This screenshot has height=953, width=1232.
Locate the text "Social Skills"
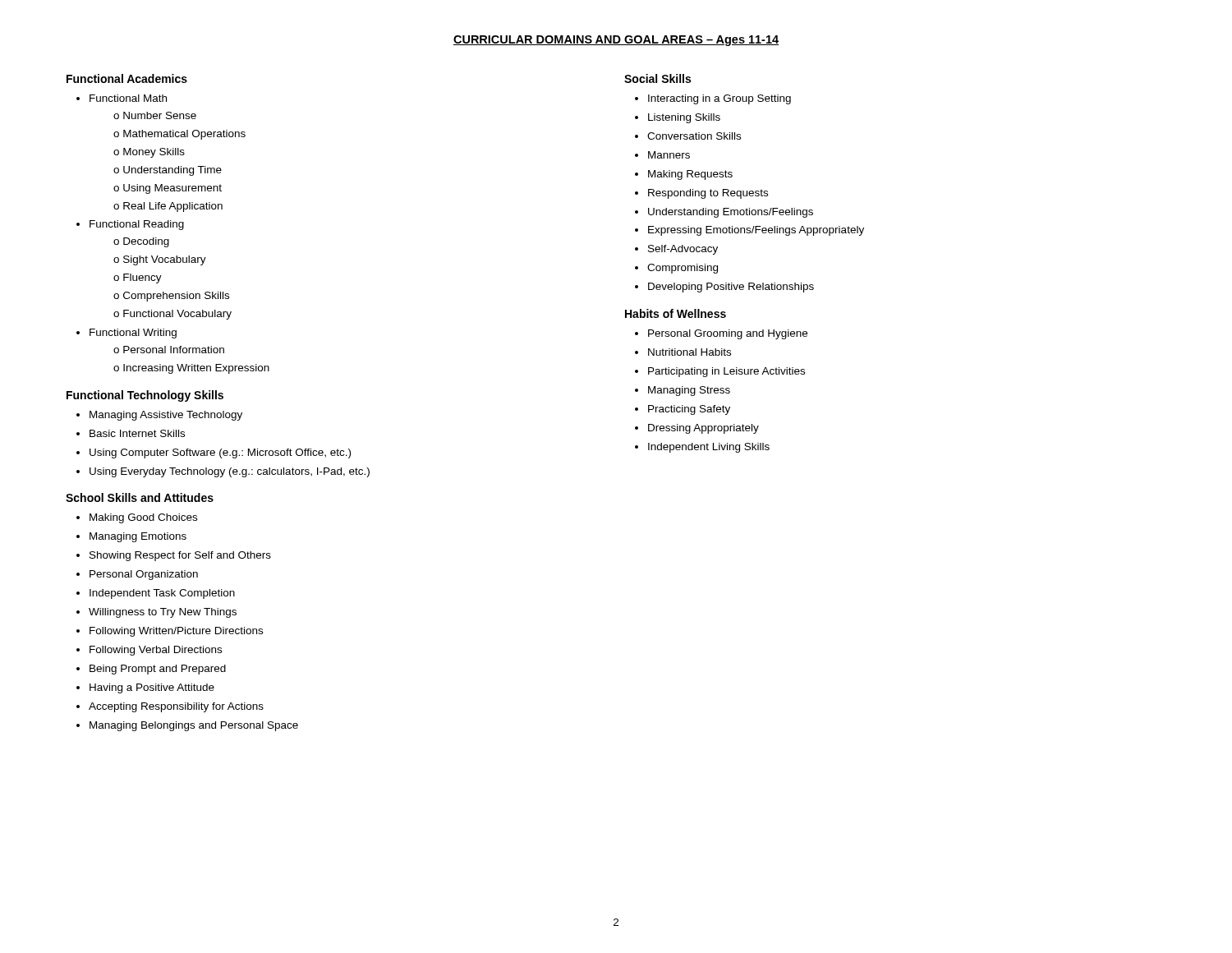pos(658,79)
